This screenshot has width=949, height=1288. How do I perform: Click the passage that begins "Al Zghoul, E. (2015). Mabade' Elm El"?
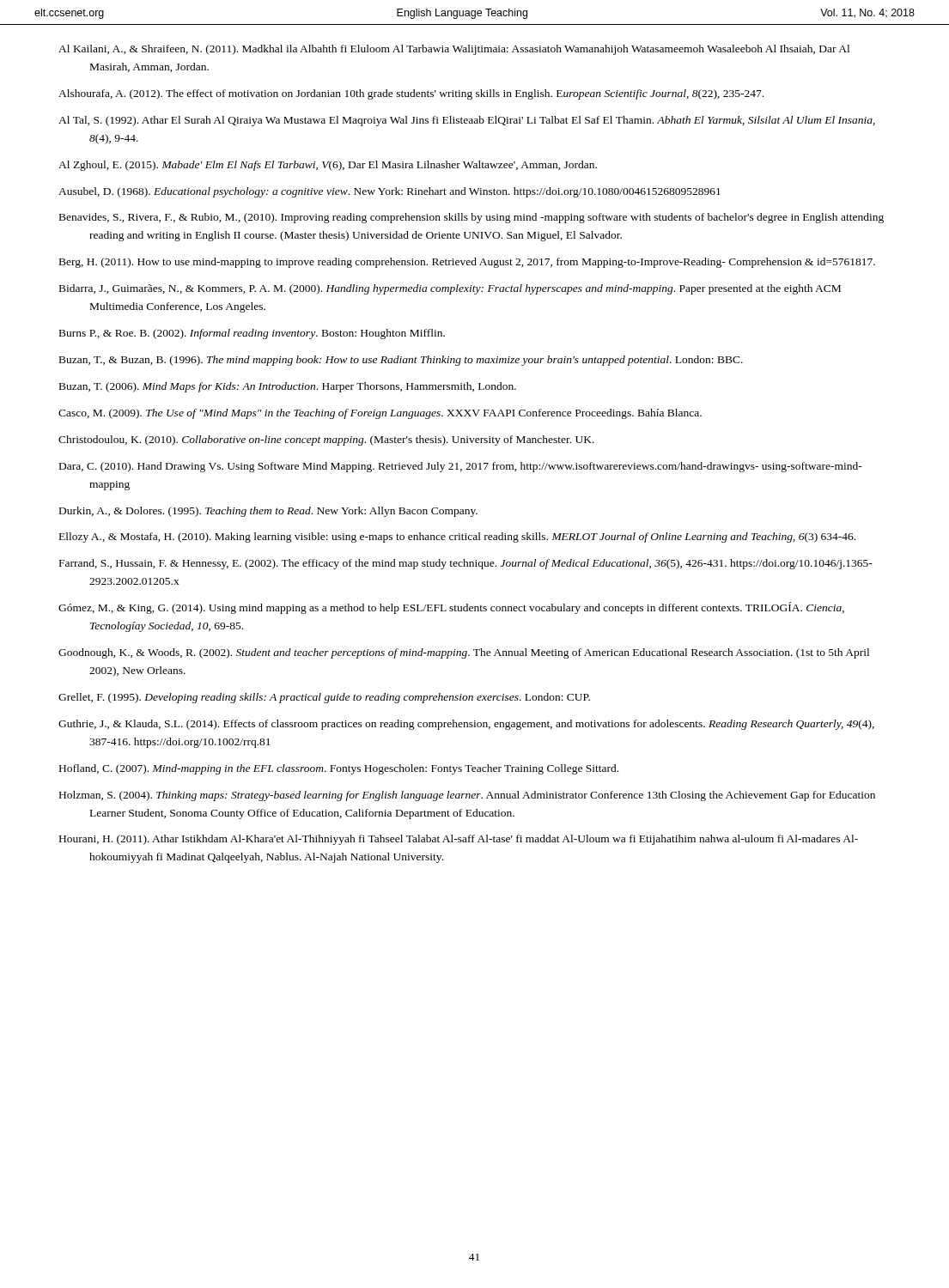[328, 164]
